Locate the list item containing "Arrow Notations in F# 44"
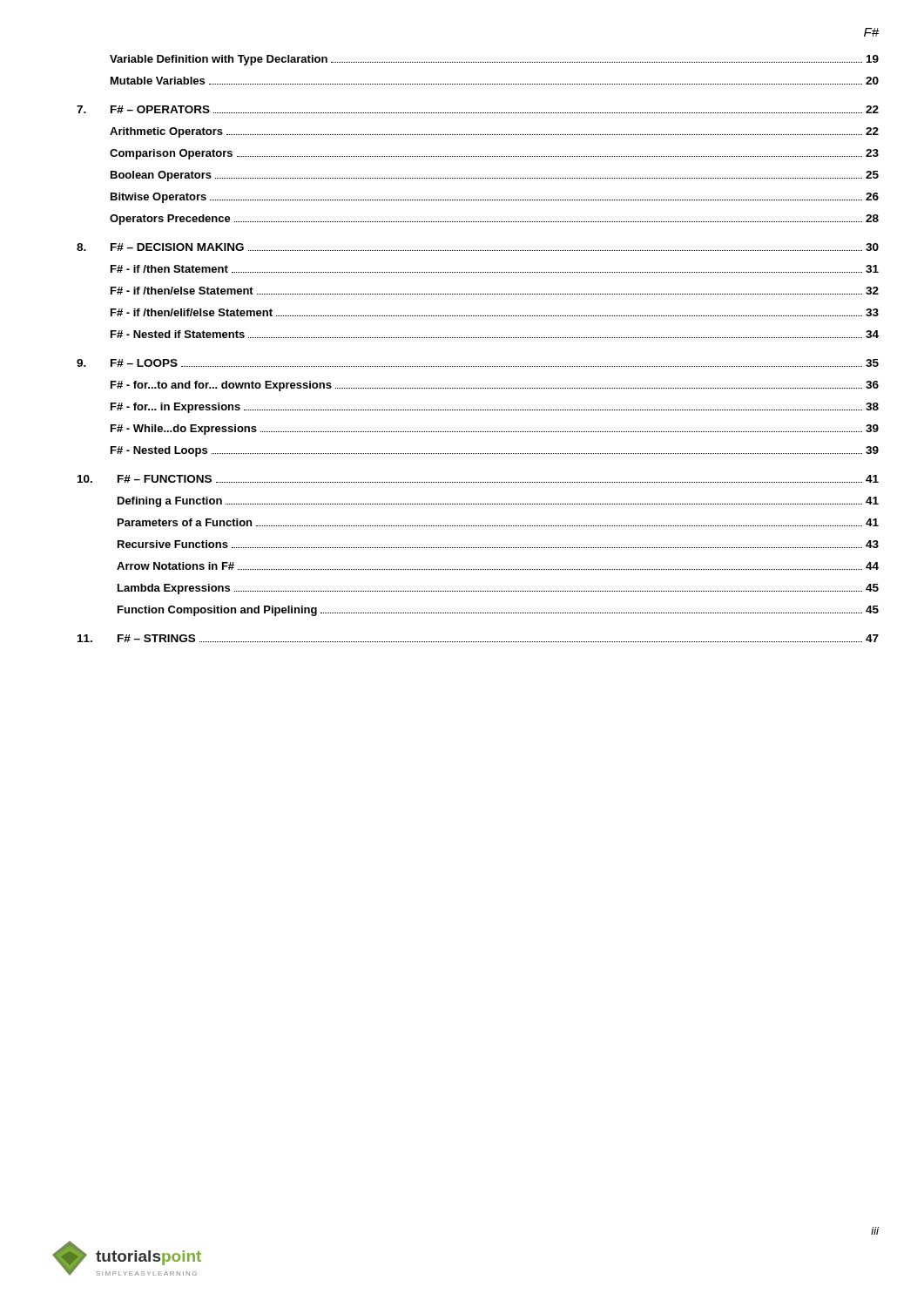This screenshot has width=924, height=1307. pos(498,566)
